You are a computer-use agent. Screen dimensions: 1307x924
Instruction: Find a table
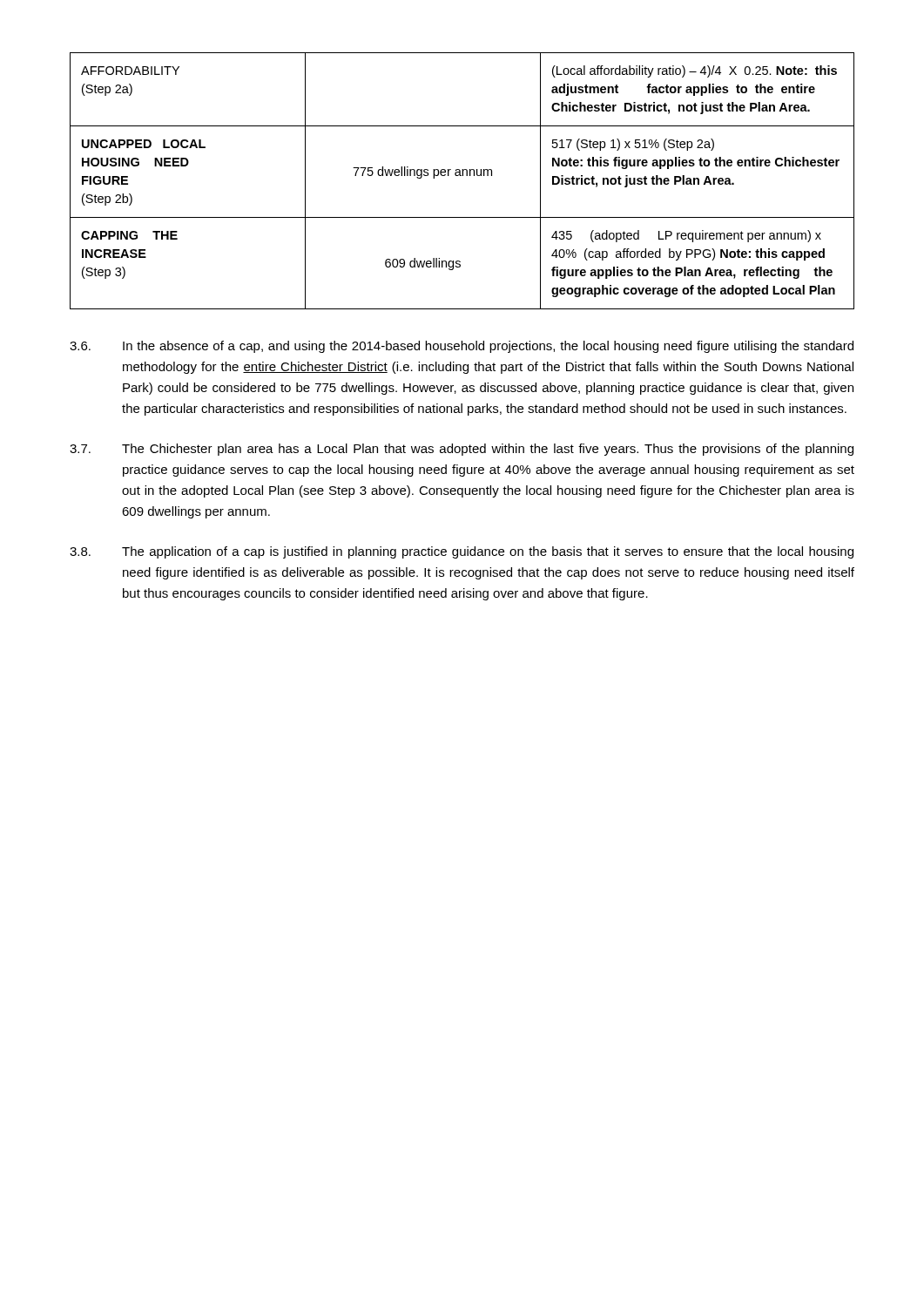click(x=462, y=181)
